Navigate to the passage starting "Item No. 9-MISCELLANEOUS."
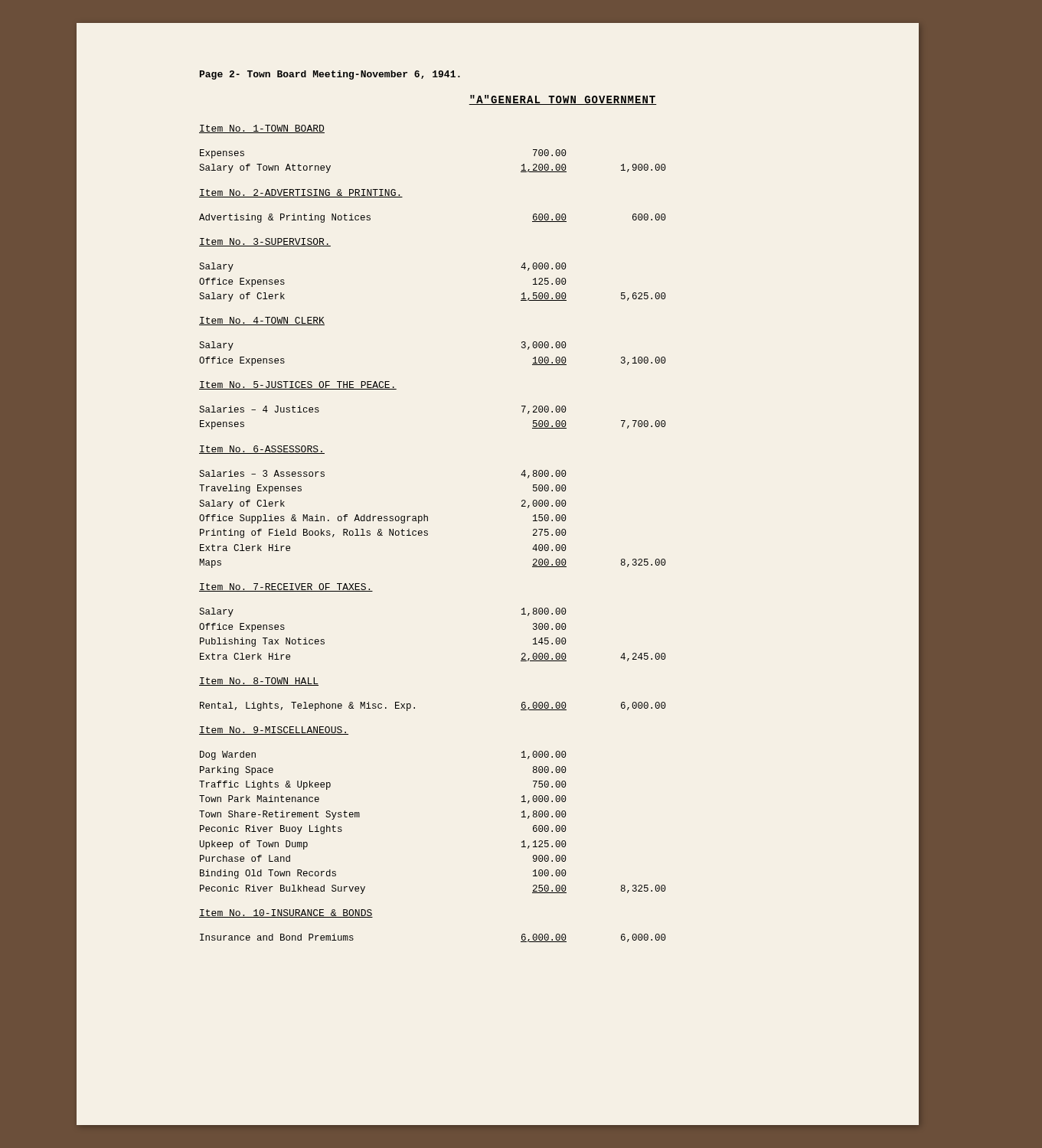Image resolution: width=1042 pixels, height=1148 pixels. point(274,731)
